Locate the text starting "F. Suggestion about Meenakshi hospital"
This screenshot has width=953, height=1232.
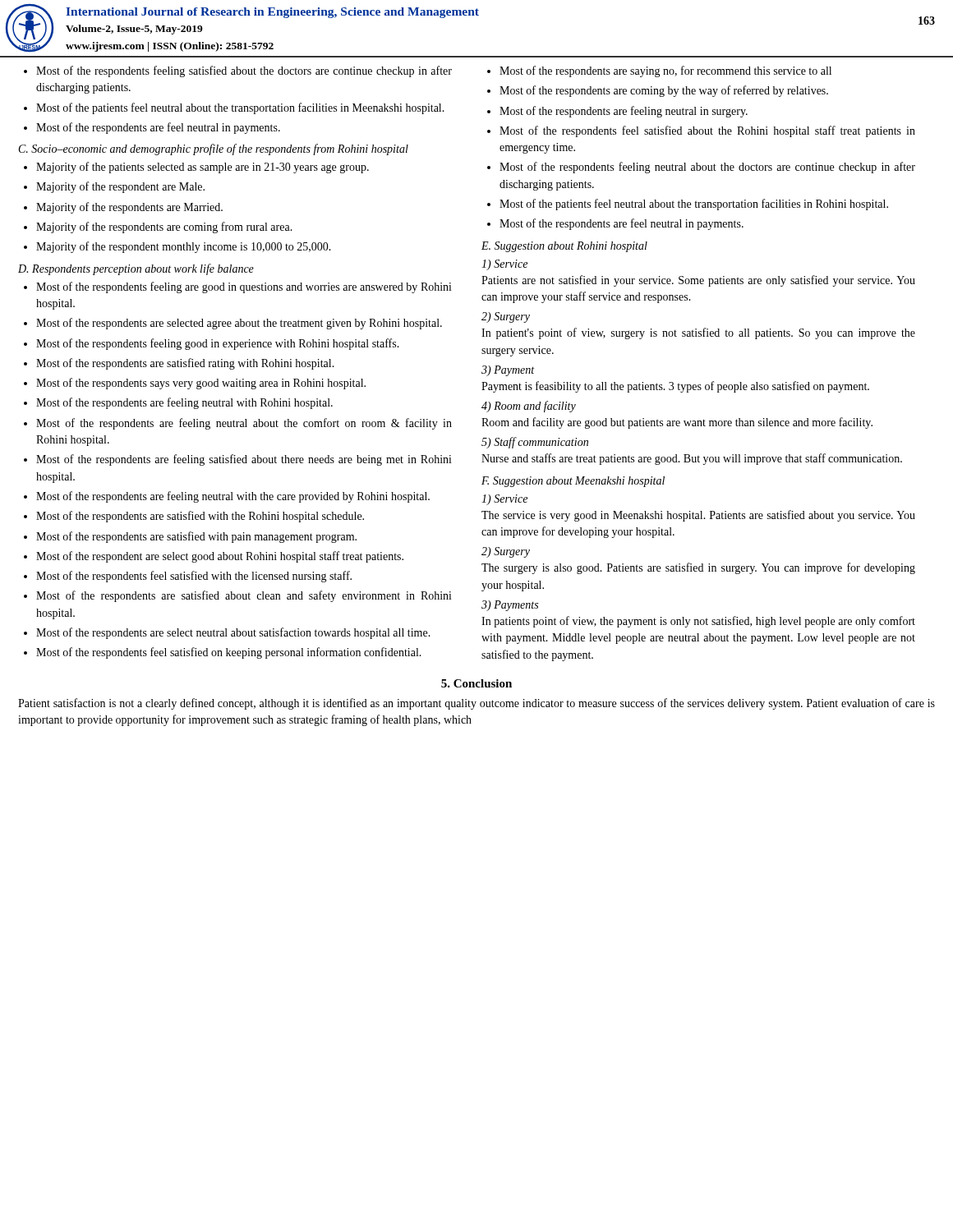tap(573, 481)
